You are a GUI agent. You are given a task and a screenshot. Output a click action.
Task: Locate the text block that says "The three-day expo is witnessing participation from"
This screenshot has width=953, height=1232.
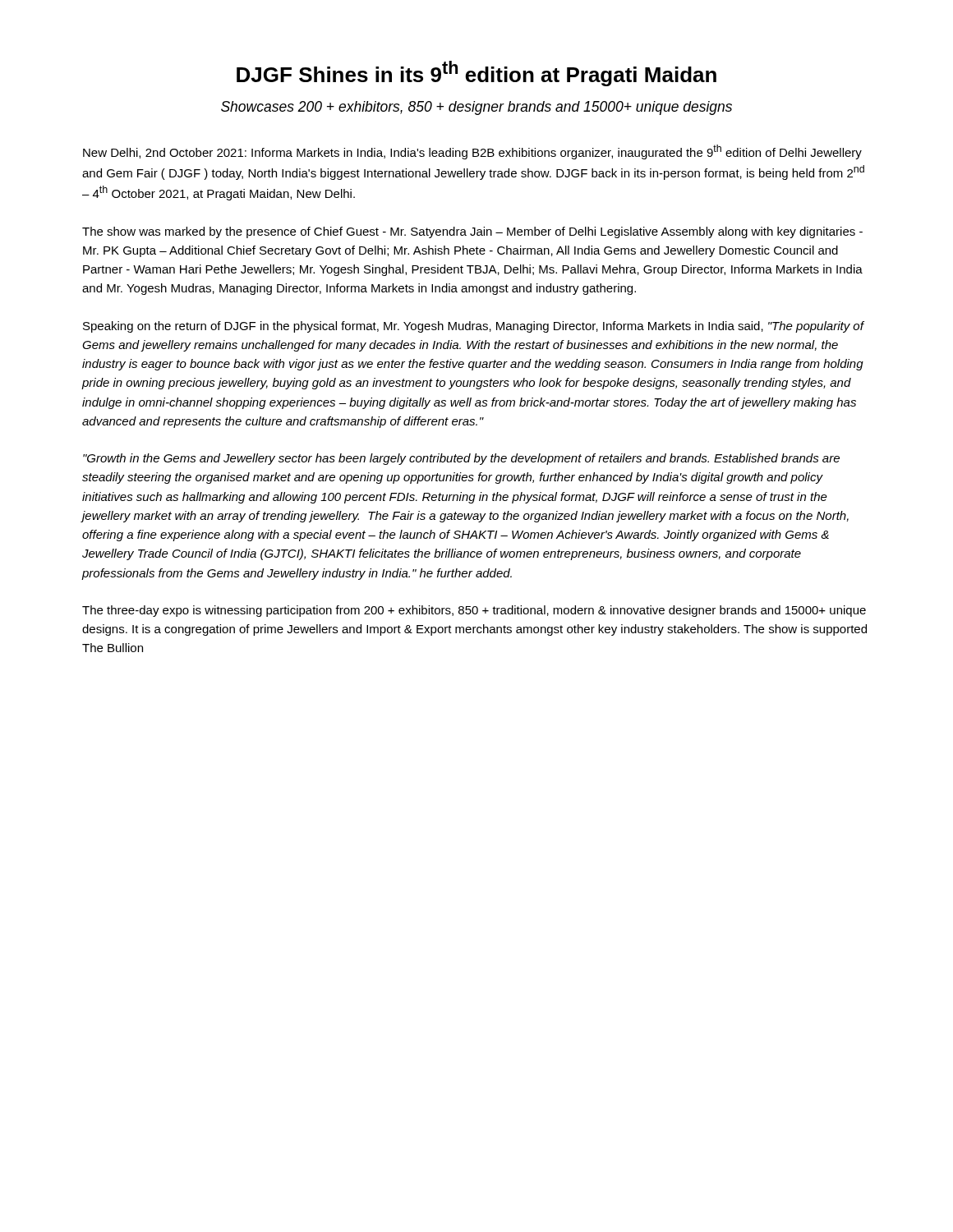[476, 629]
